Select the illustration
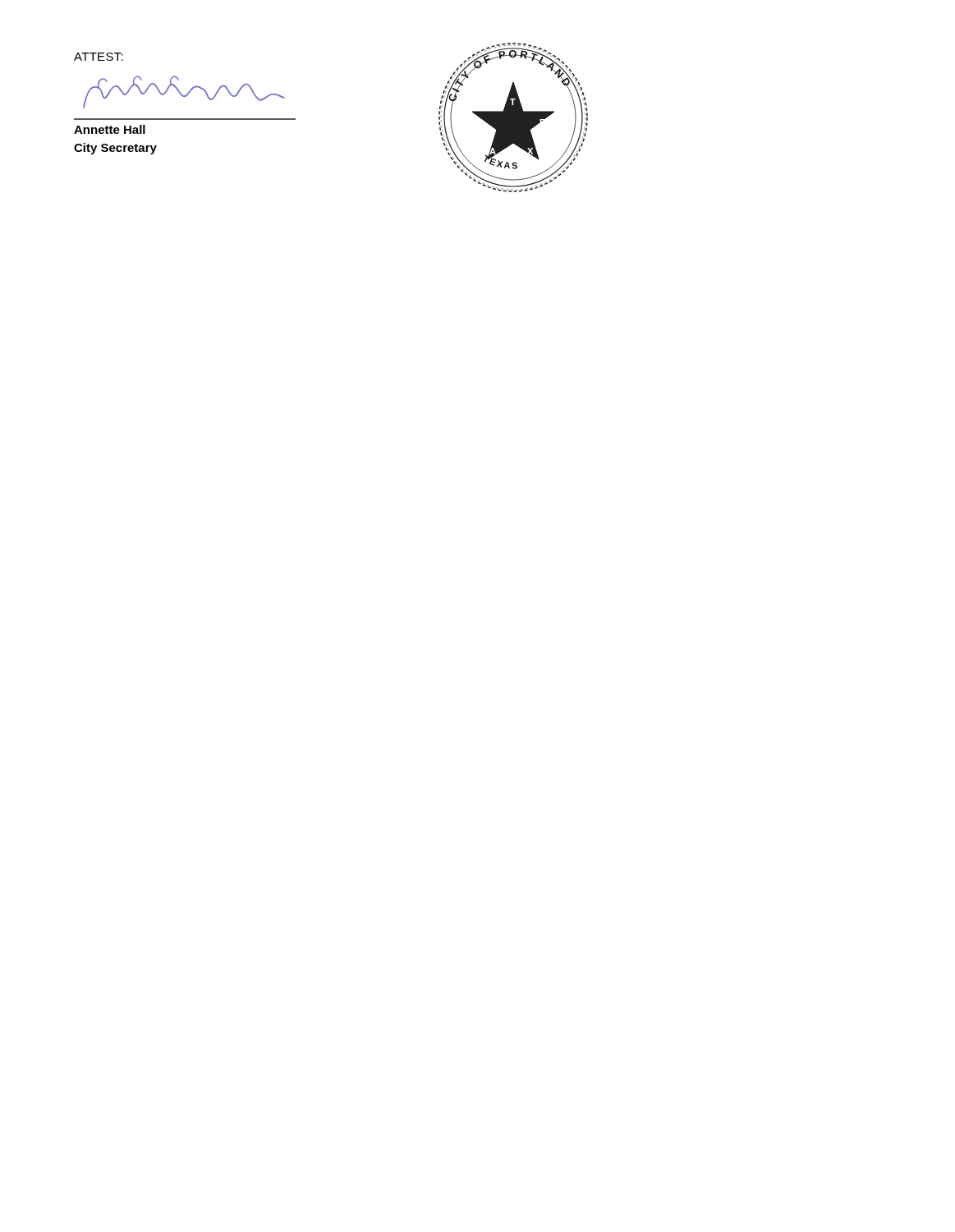Screen dimensions: 1232x955 point(189,93)
